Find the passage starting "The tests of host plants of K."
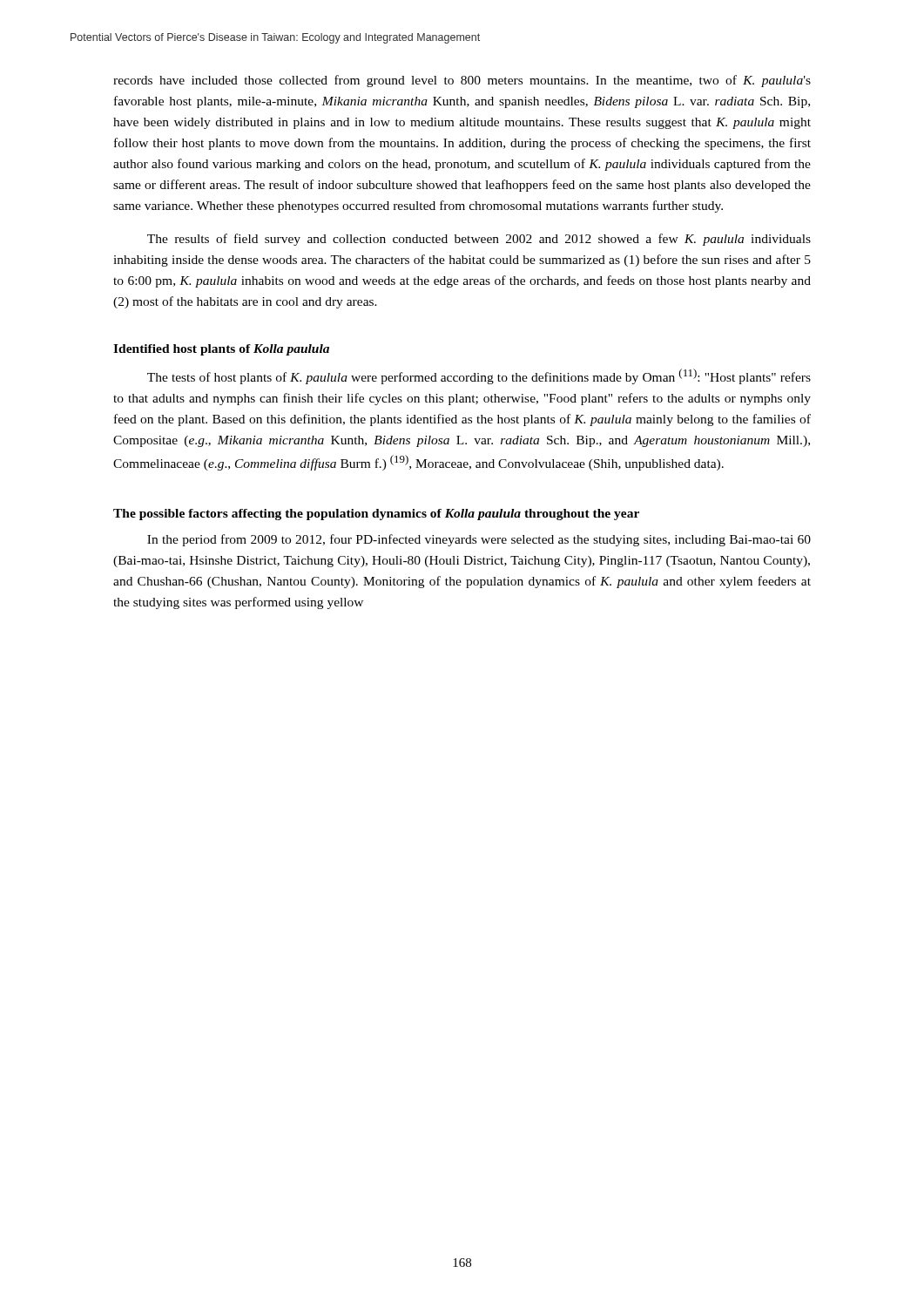Screen dimensions: 1307x924 click(462, 419)
